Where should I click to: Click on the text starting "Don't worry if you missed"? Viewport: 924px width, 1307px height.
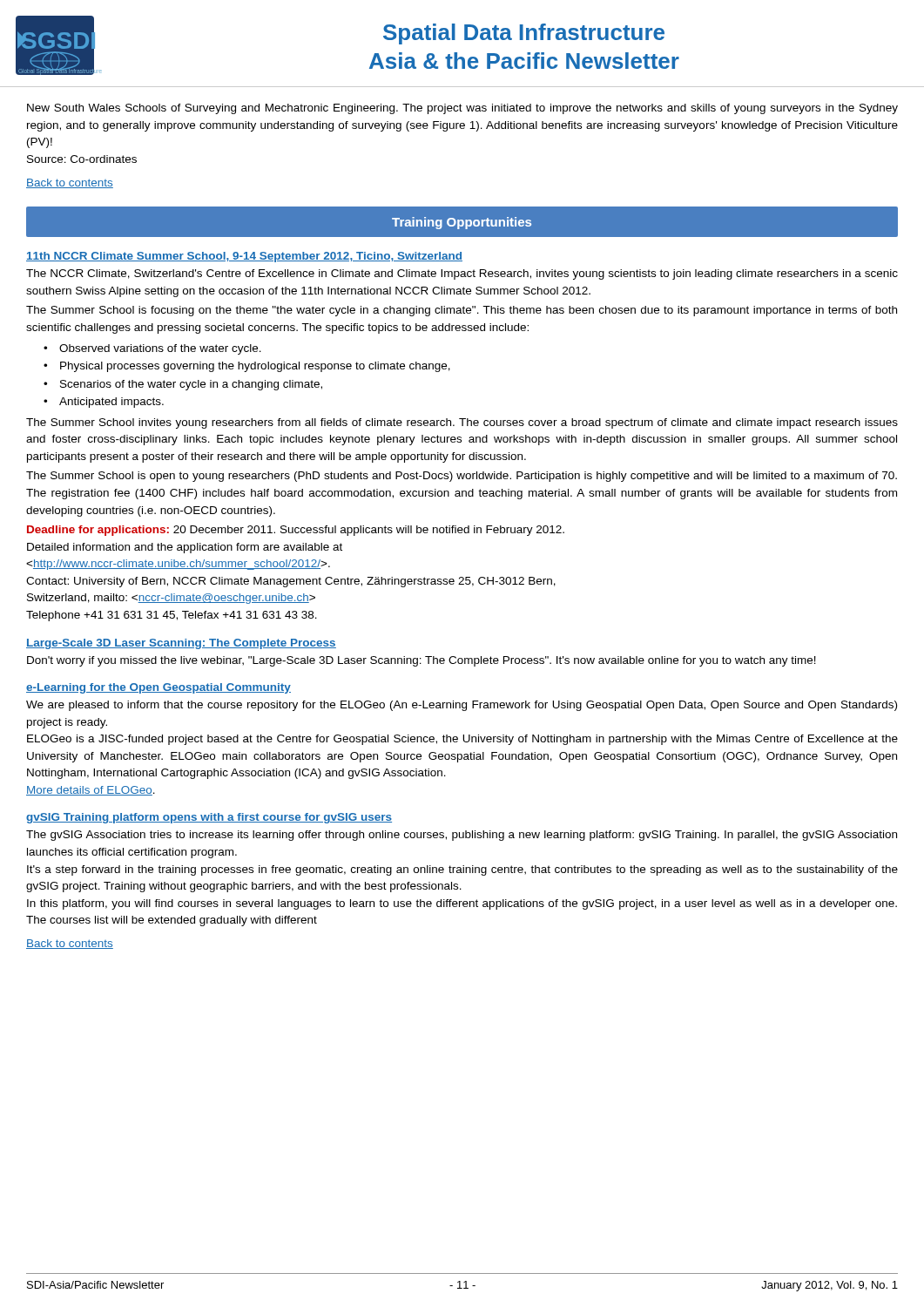421,660
